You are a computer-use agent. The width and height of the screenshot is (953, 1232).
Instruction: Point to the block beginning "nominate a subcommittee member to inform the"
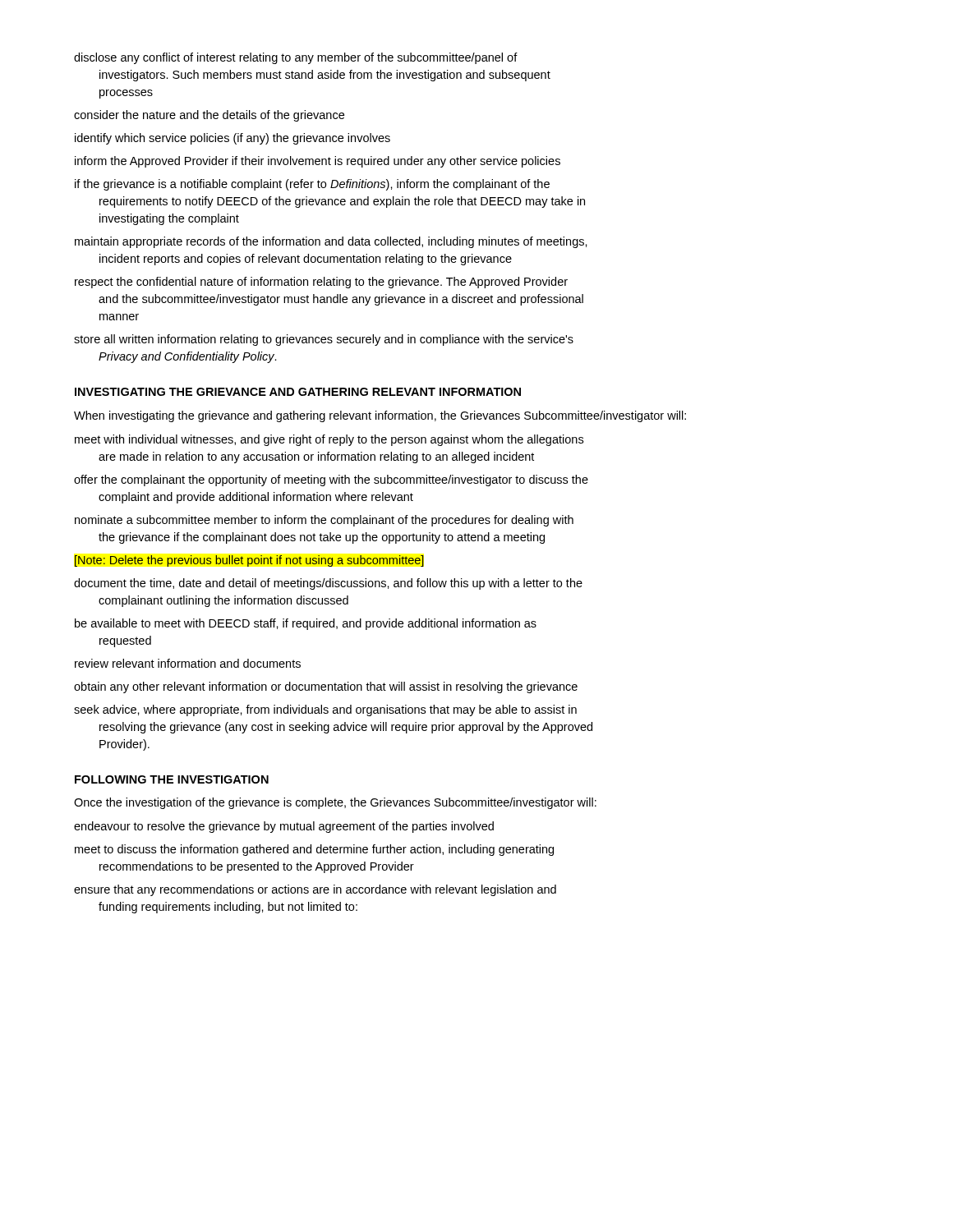pyautogui.click(x=476, y=529)
